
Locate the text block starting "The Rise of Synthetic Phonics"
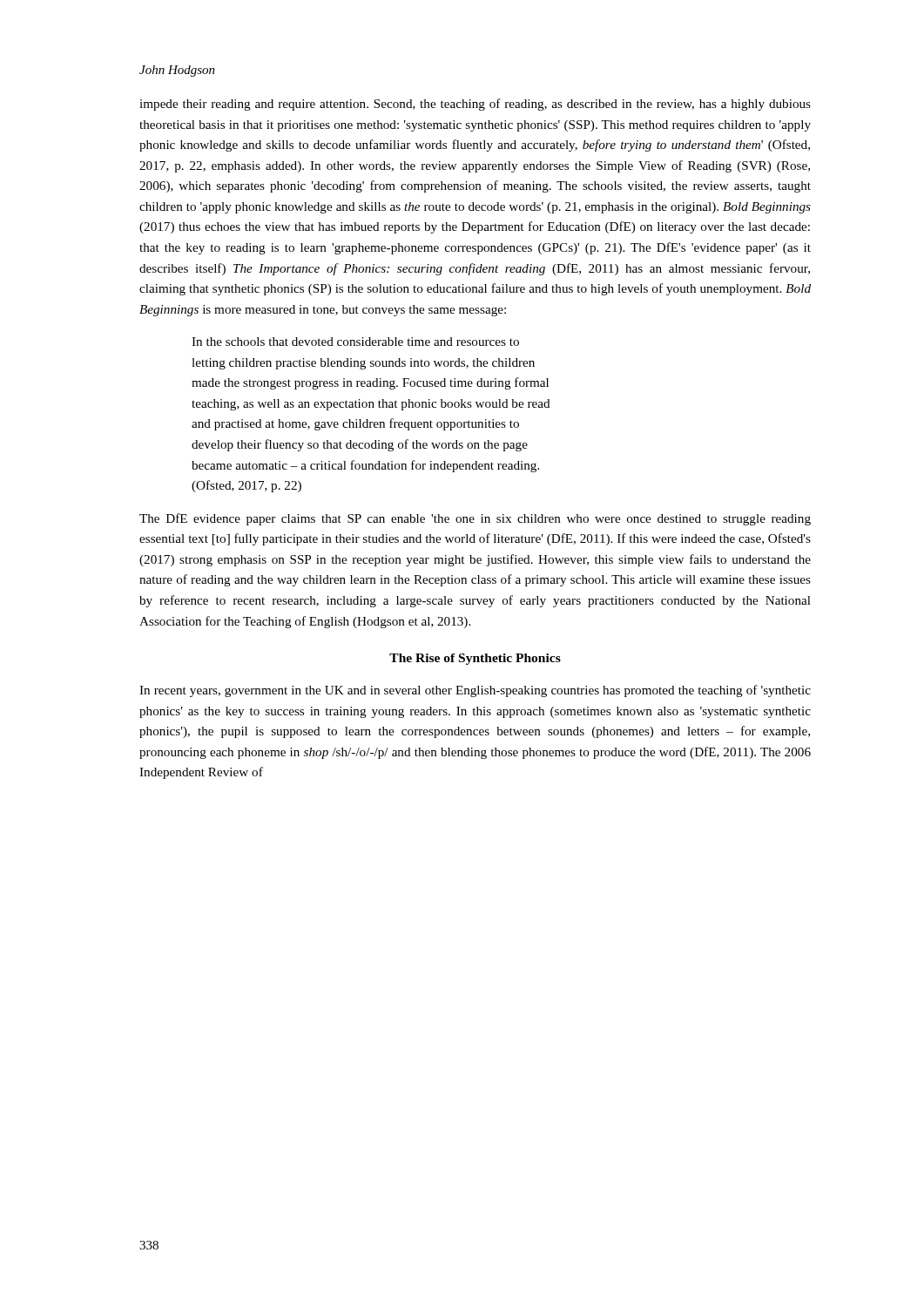475,657
